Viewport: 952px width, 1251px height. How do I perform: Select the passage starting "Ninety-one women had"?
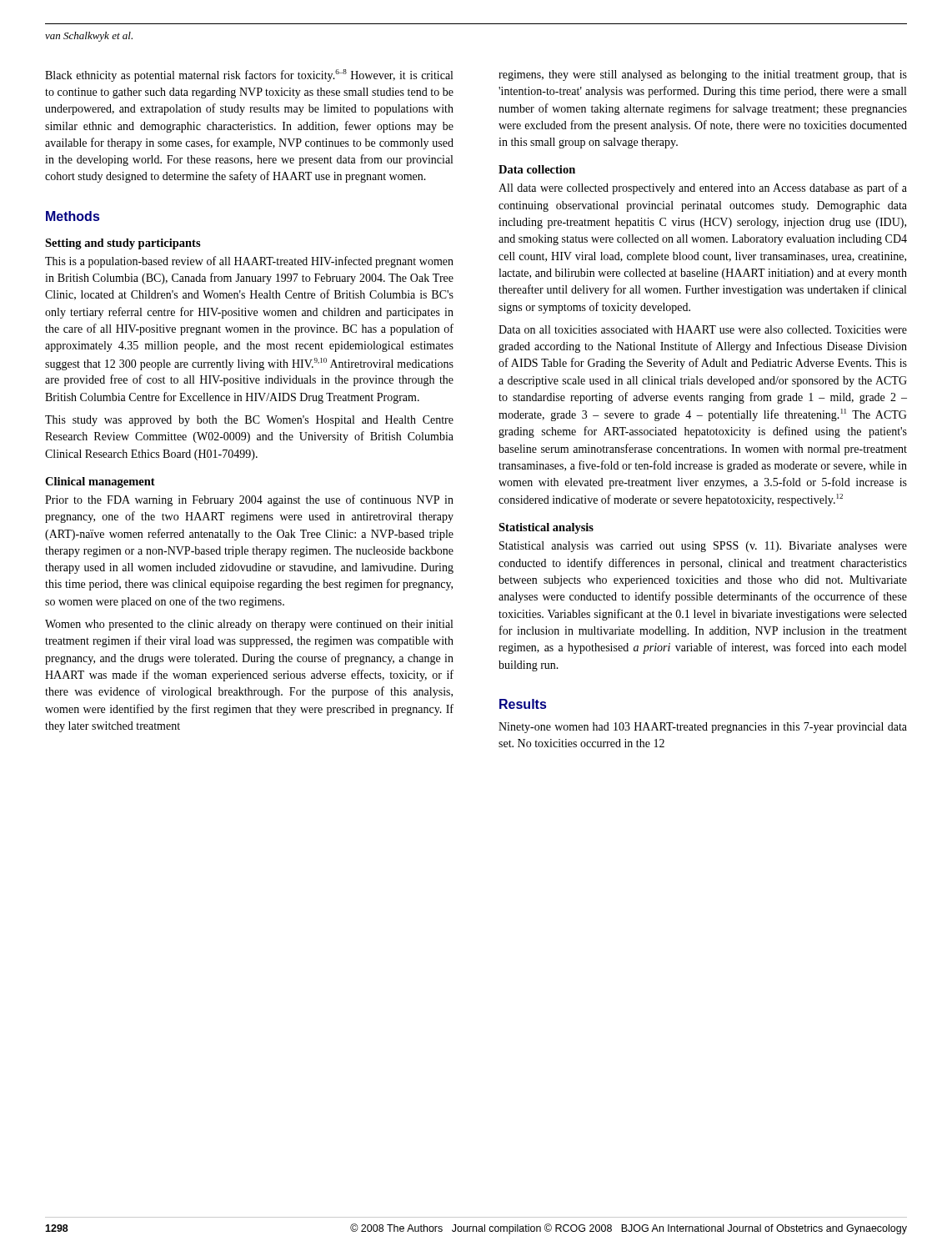703,736
